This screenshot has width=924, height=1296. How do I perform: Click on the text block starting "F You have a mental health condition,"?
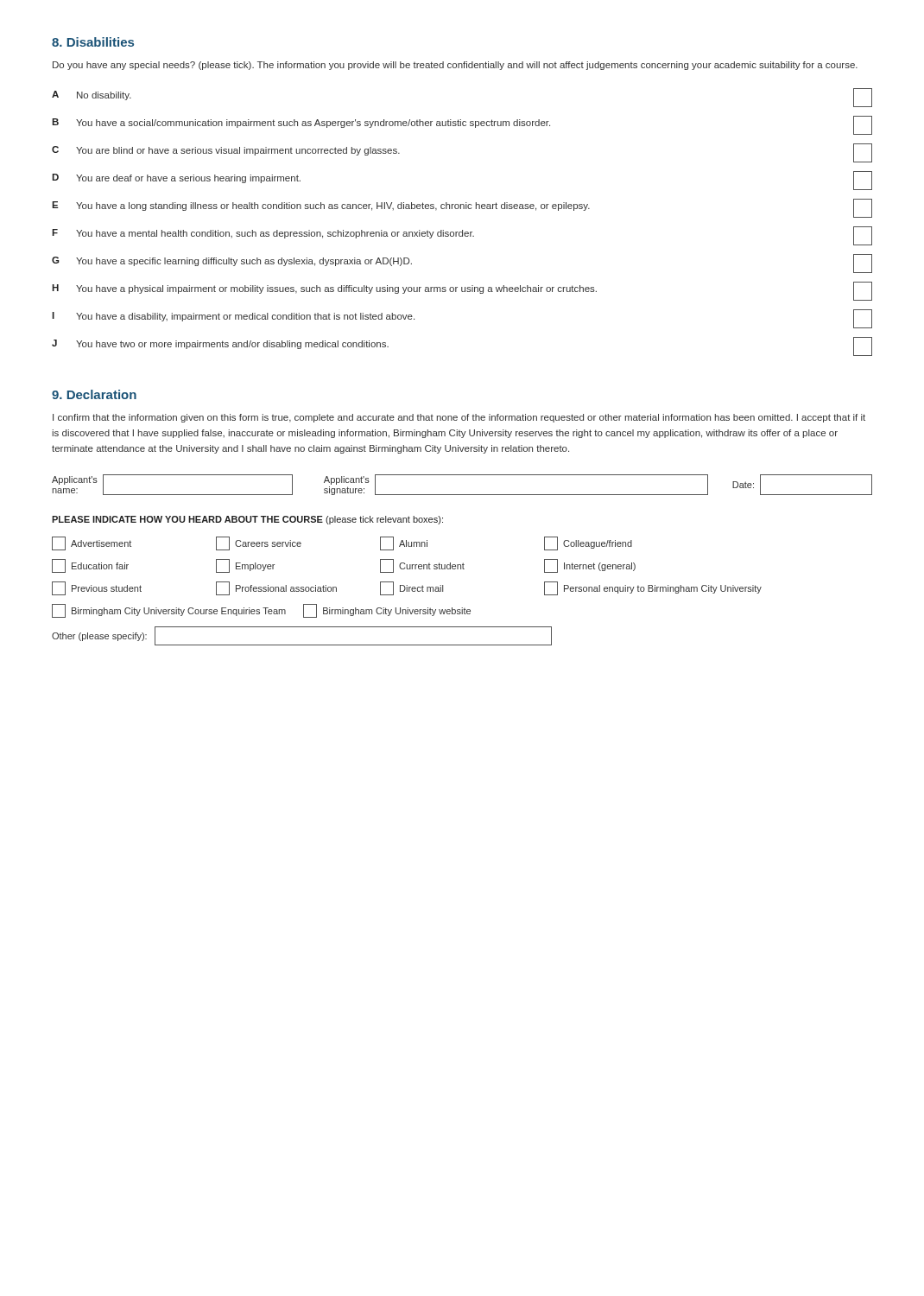462,236
